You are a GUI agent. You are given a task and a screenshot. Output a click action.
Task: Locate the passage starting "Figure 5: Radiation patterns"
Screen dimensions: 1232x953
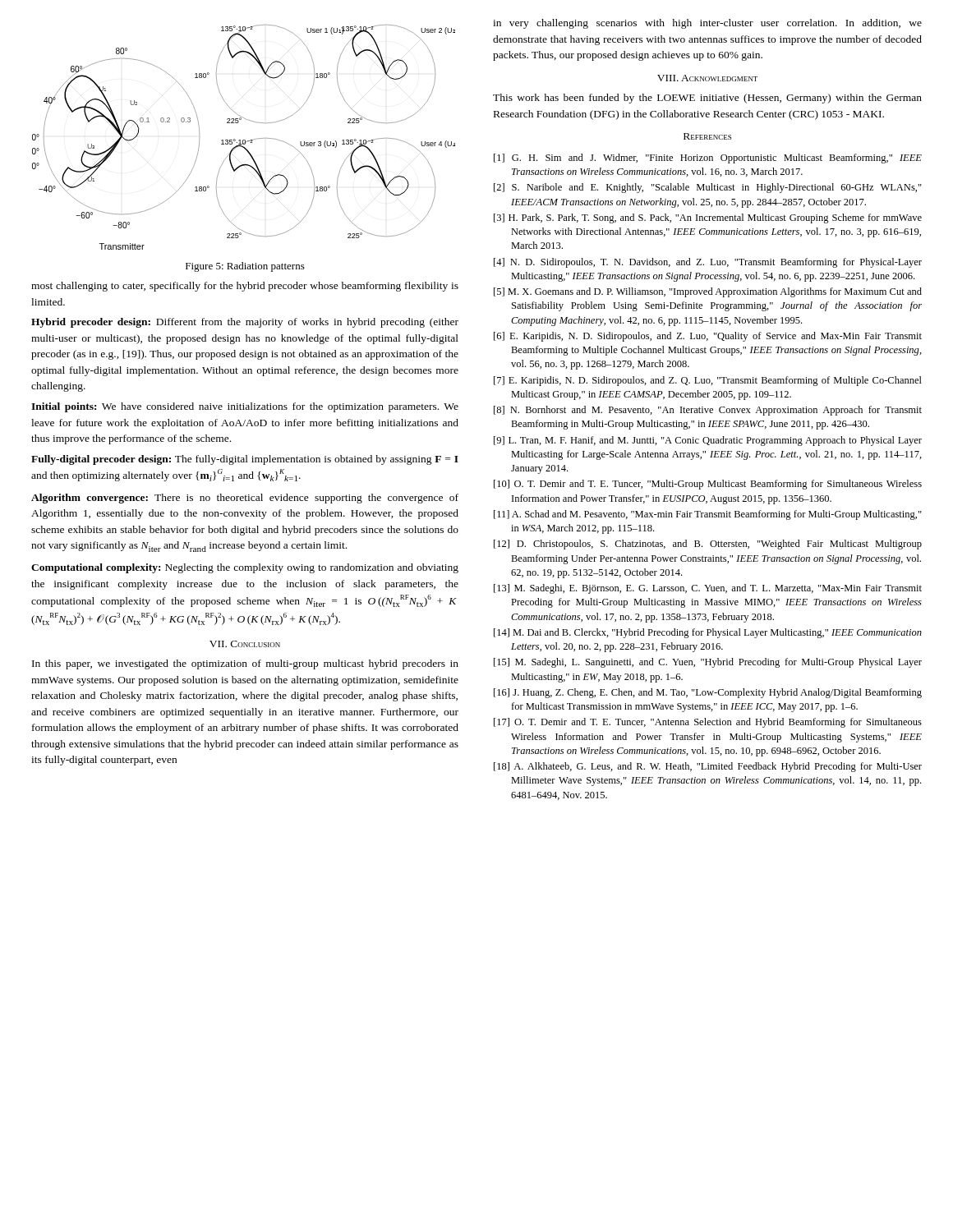click(245, 266)
